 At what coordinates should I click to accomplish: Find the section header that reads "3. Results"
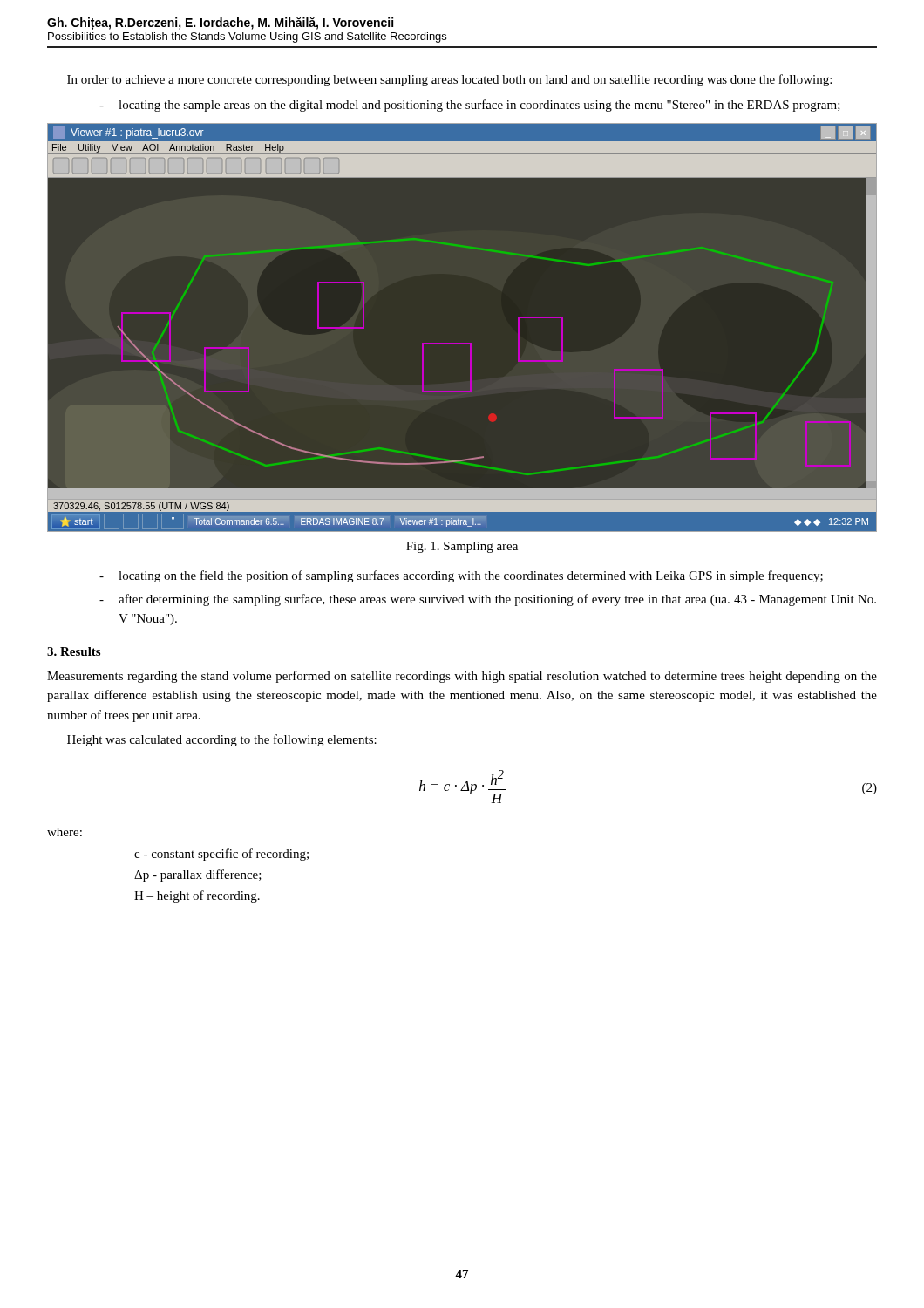pos(74,651)
